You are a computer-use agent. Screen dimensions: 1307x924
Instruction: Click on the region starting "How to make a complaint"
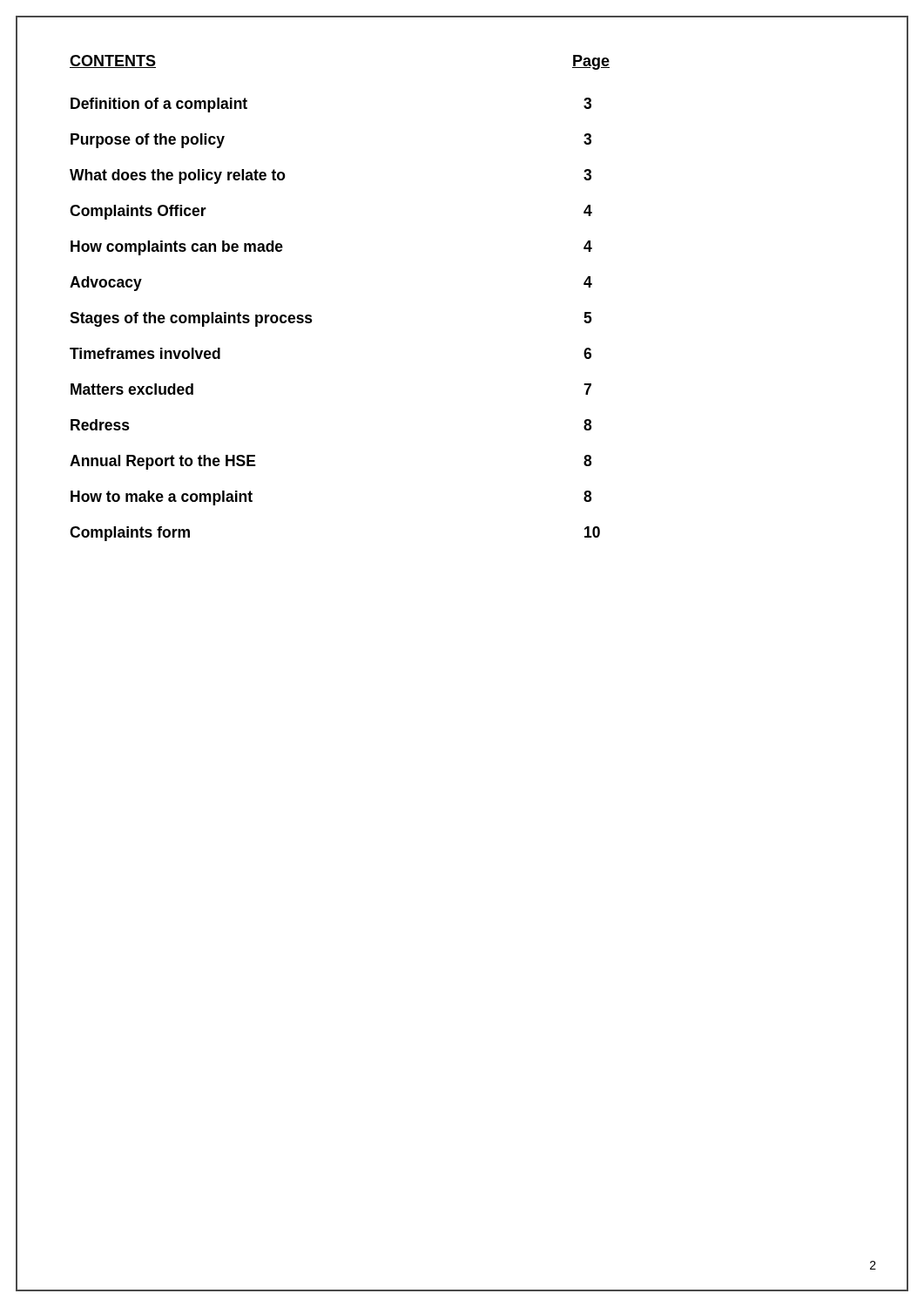pos(161,497)
